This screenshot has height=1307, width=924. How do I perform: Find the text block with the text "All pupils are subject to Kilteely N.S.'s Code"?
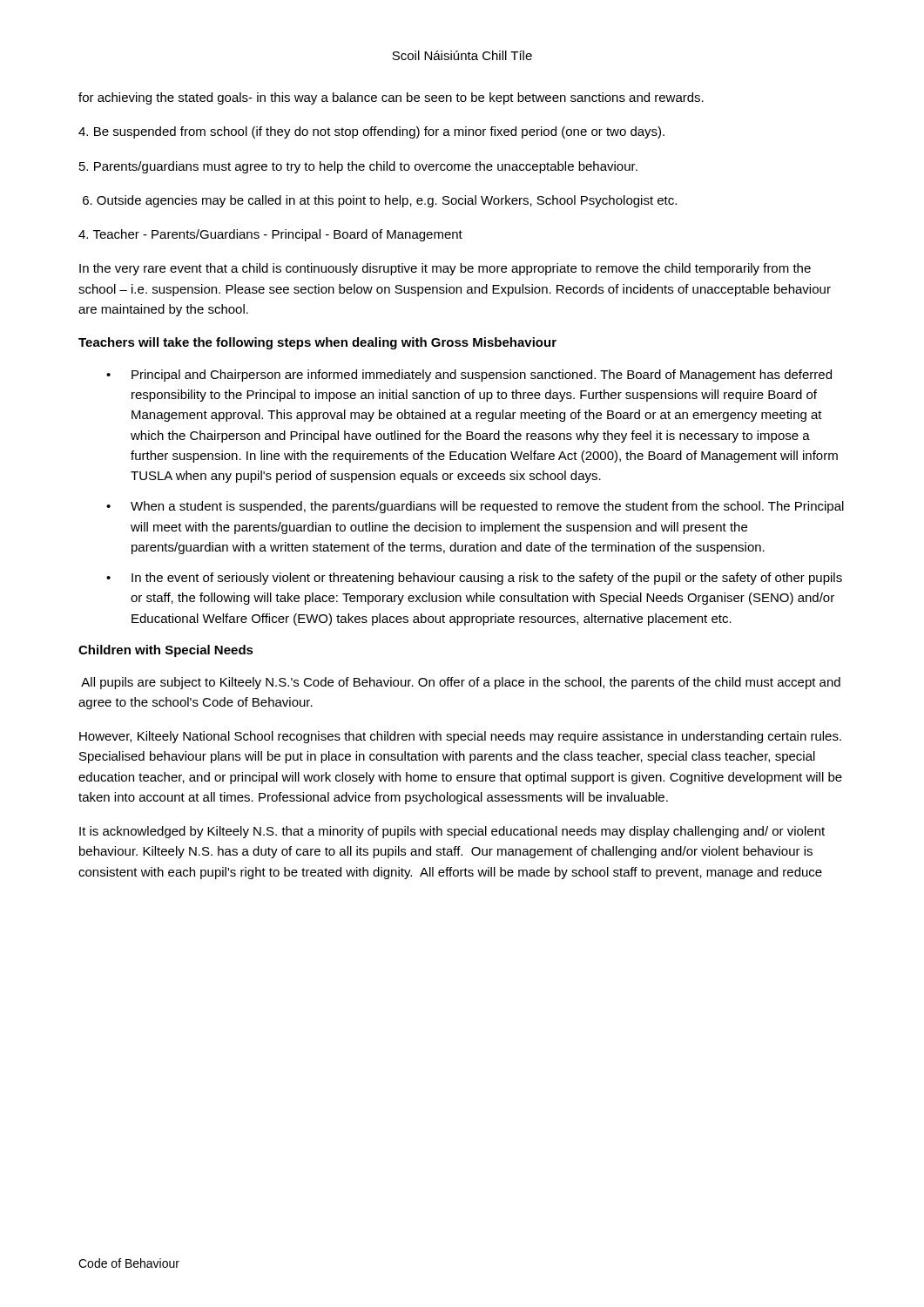click(460, 692)
